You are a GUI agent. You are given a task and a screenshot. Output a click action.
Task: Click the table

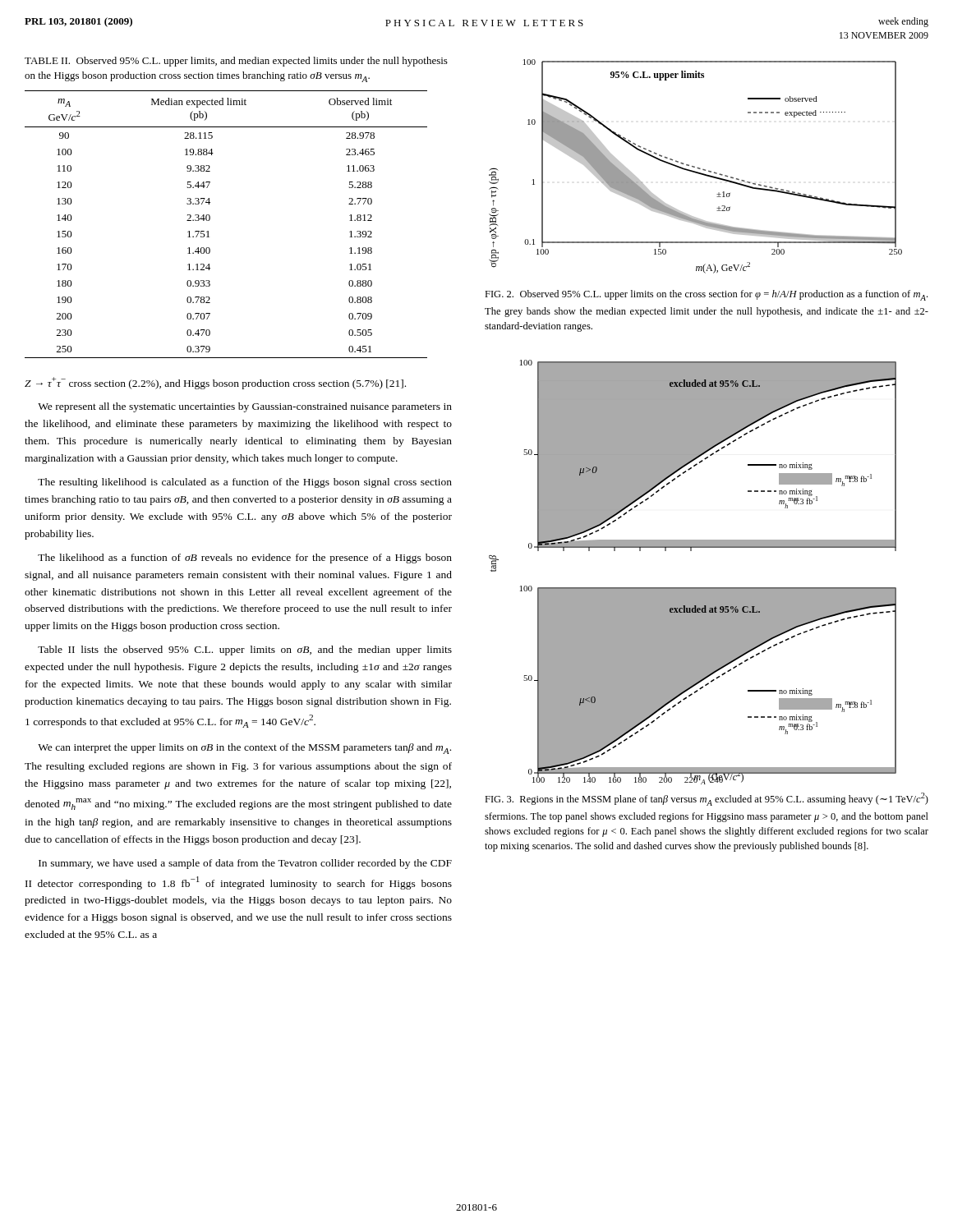tap(226, 225)
